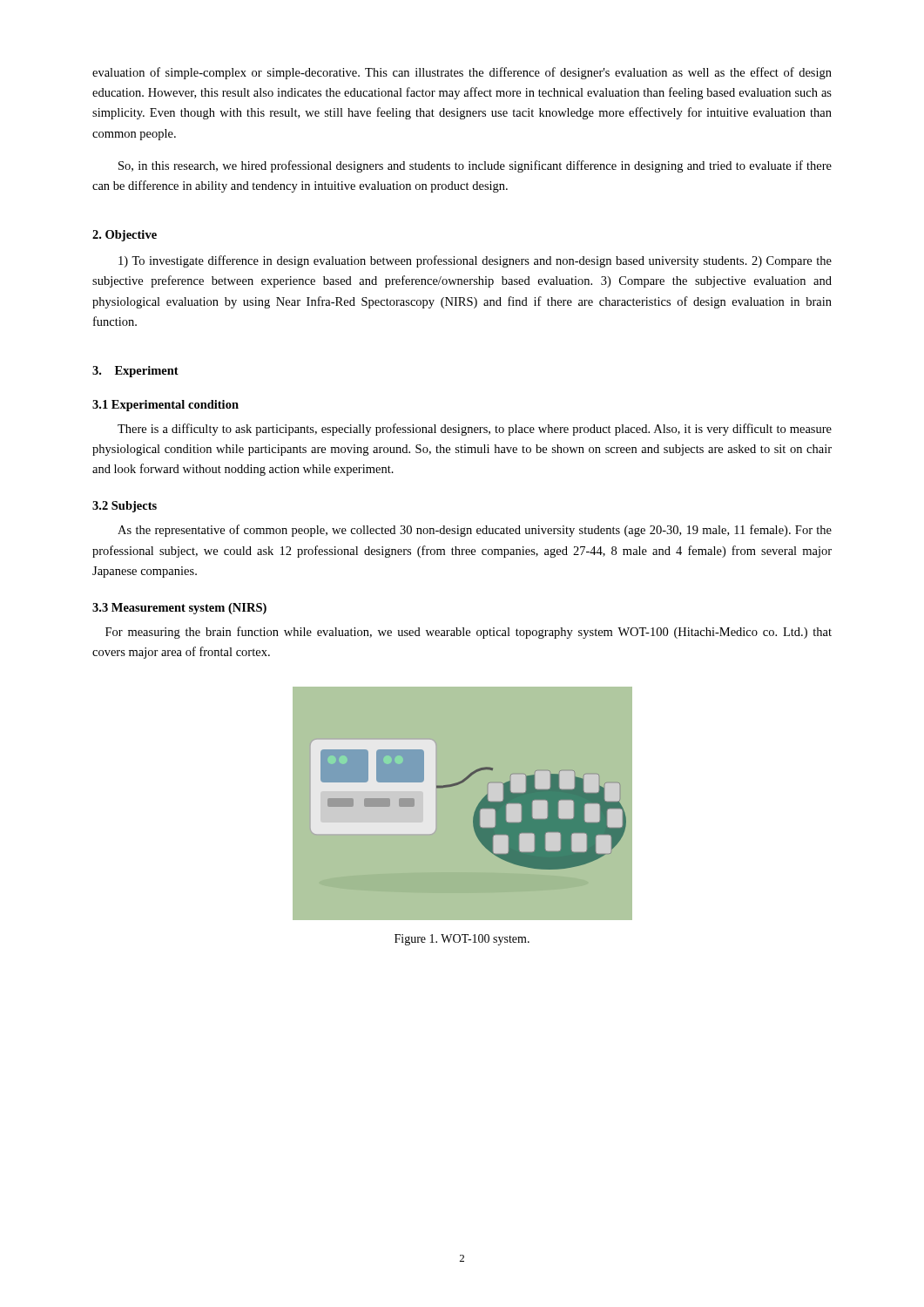Find the section header on this page that starts "3.3 Measurement system"
This screenshot has height=1307, width=924.
(180, 607)
